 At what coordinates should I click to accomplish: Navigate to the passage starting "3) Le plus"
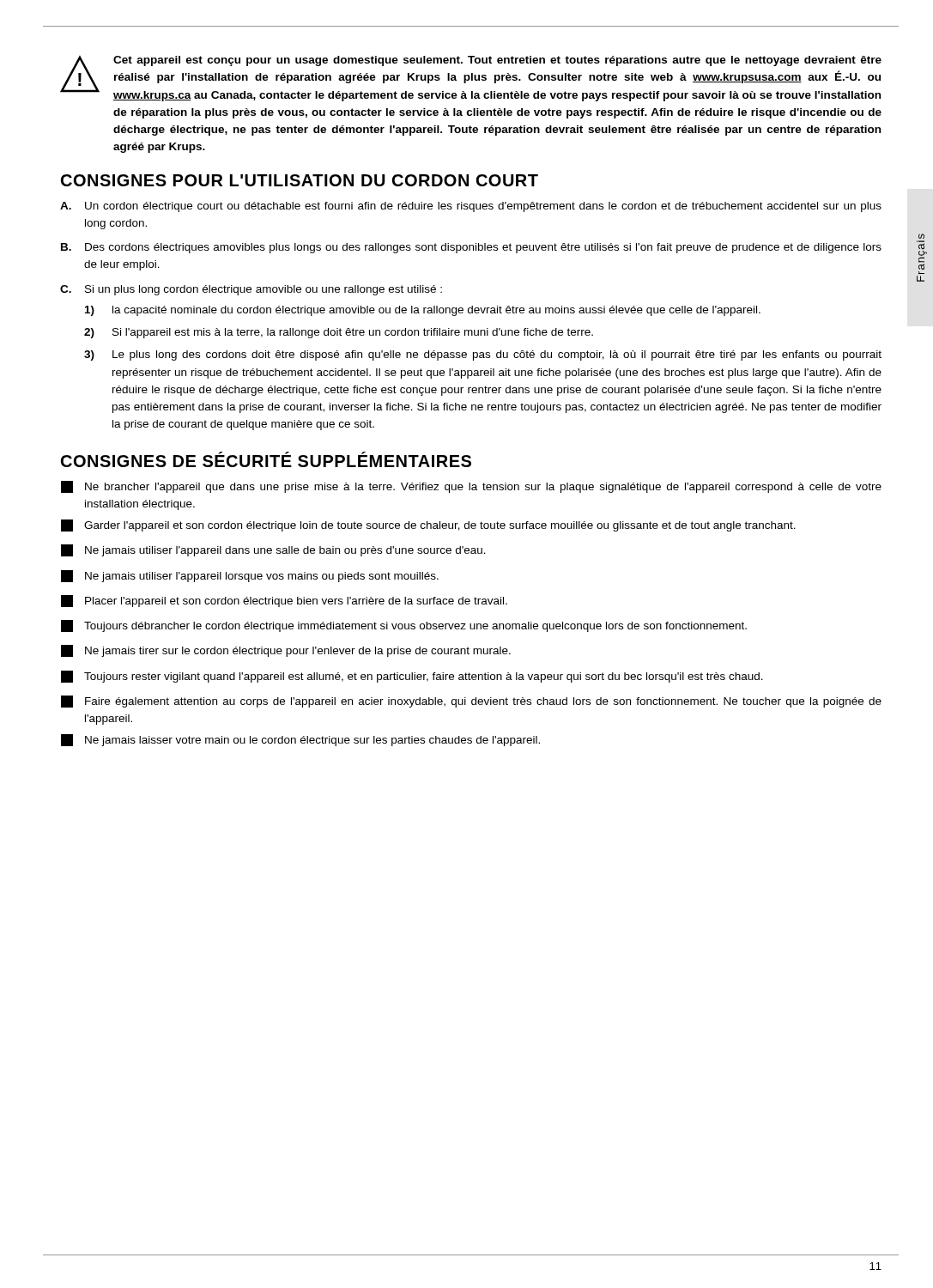pyautogui.click(x=483, y=390)
